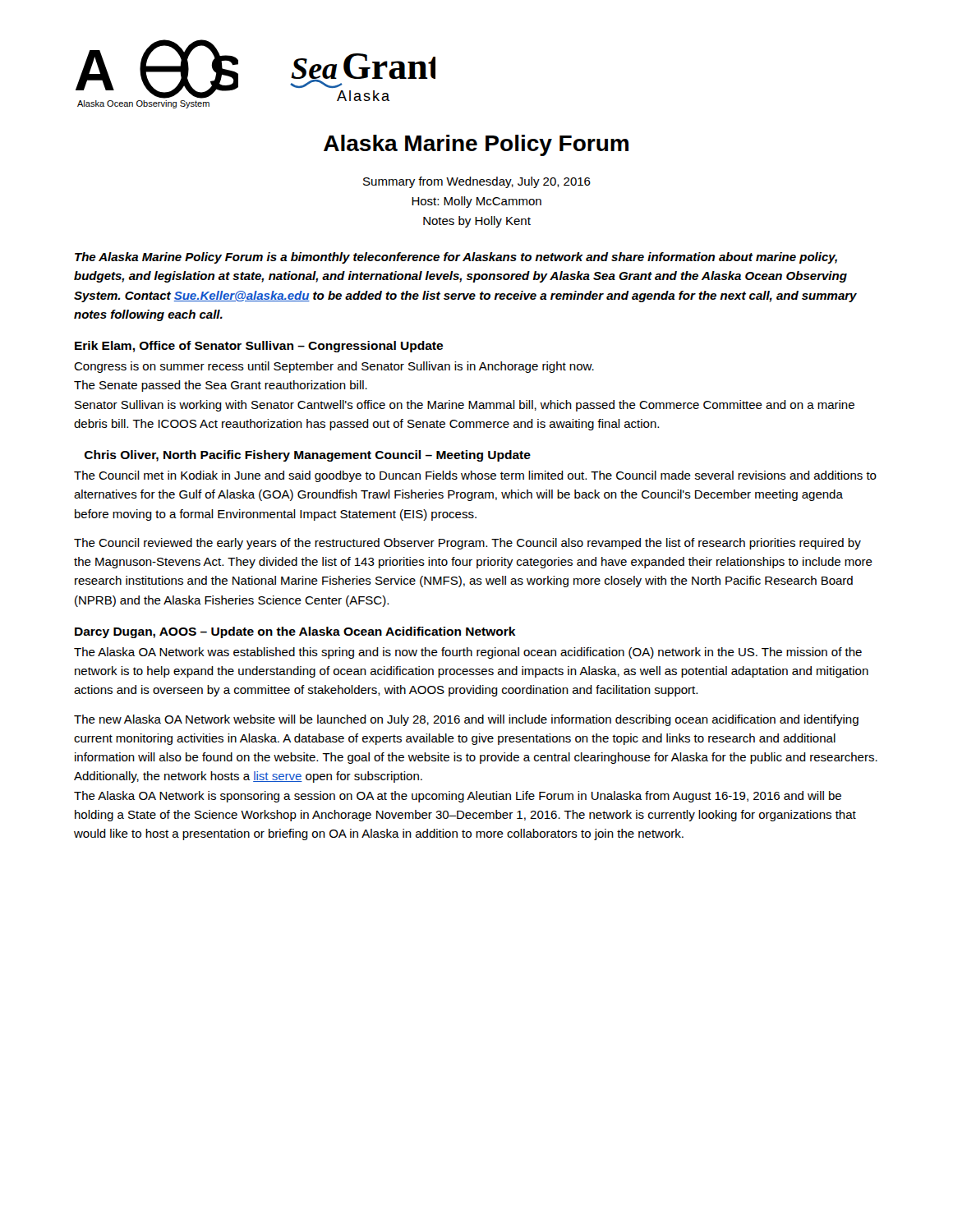
Task: Navigate to the text block starting "Chris Oliver, North"
Action: (x=306, y=455)
